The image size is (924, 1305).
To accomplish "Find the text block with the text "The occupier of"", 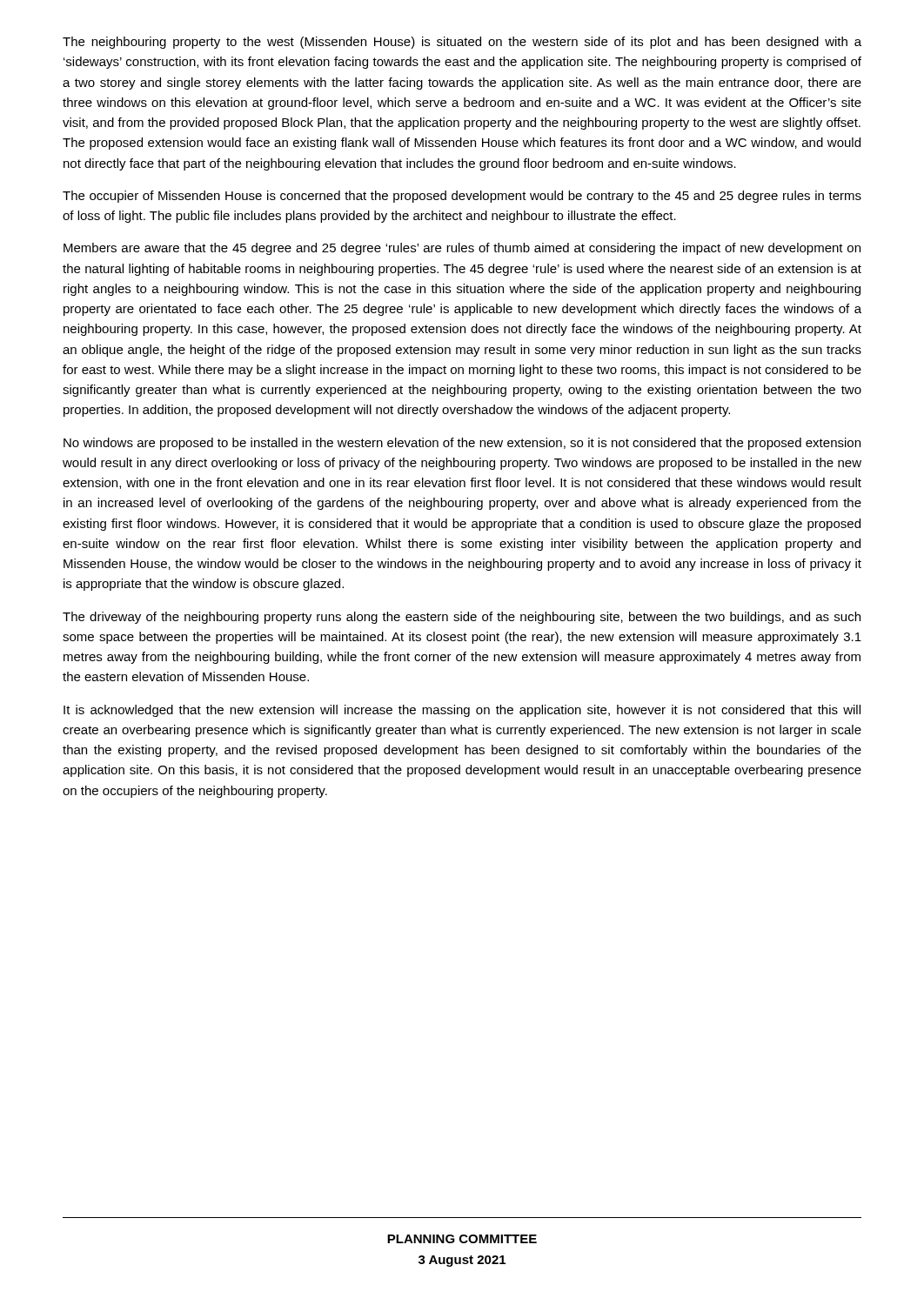I will [x=462, y=205].
